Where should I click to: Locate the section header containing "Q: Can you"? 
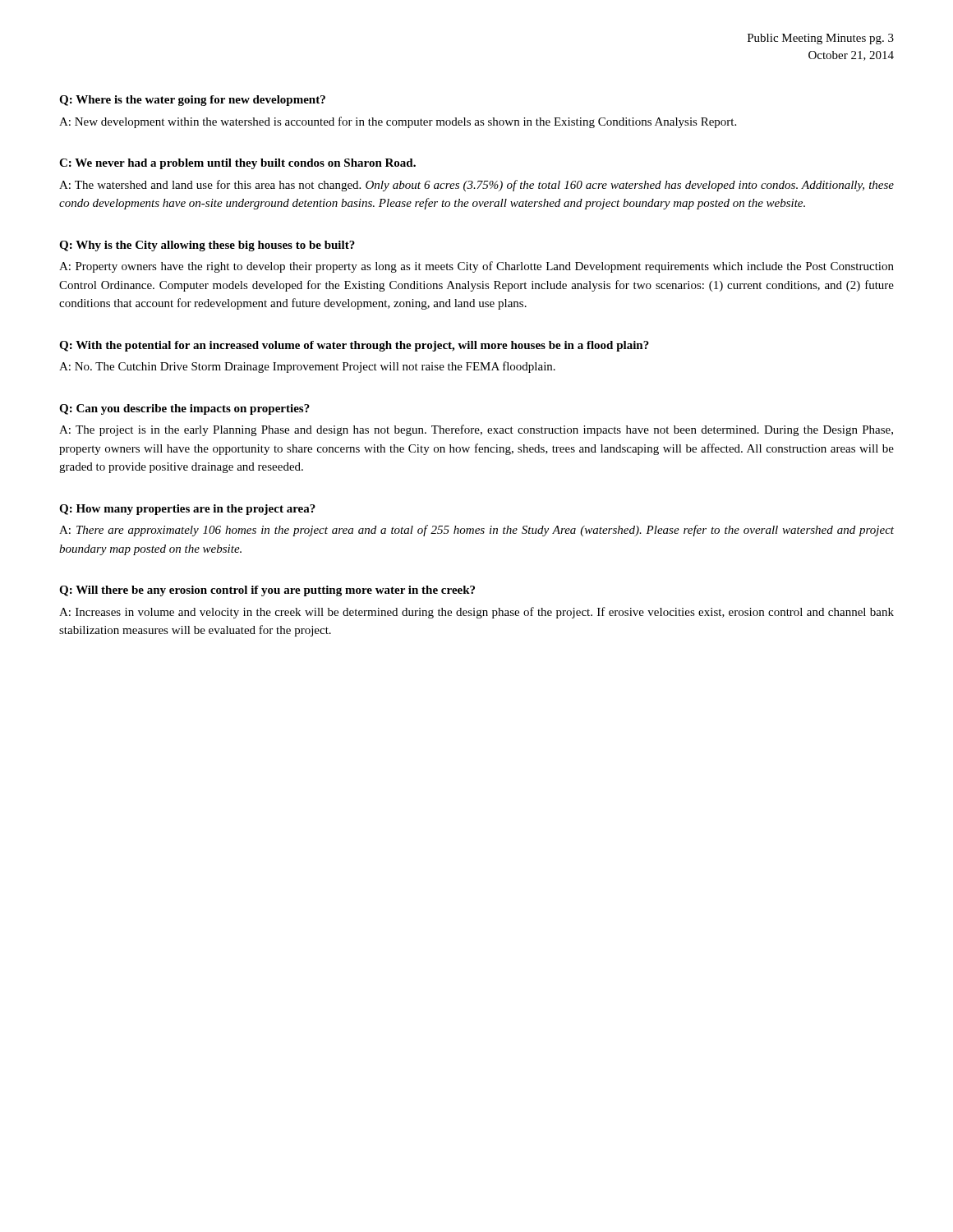click(x=185, y=408)
